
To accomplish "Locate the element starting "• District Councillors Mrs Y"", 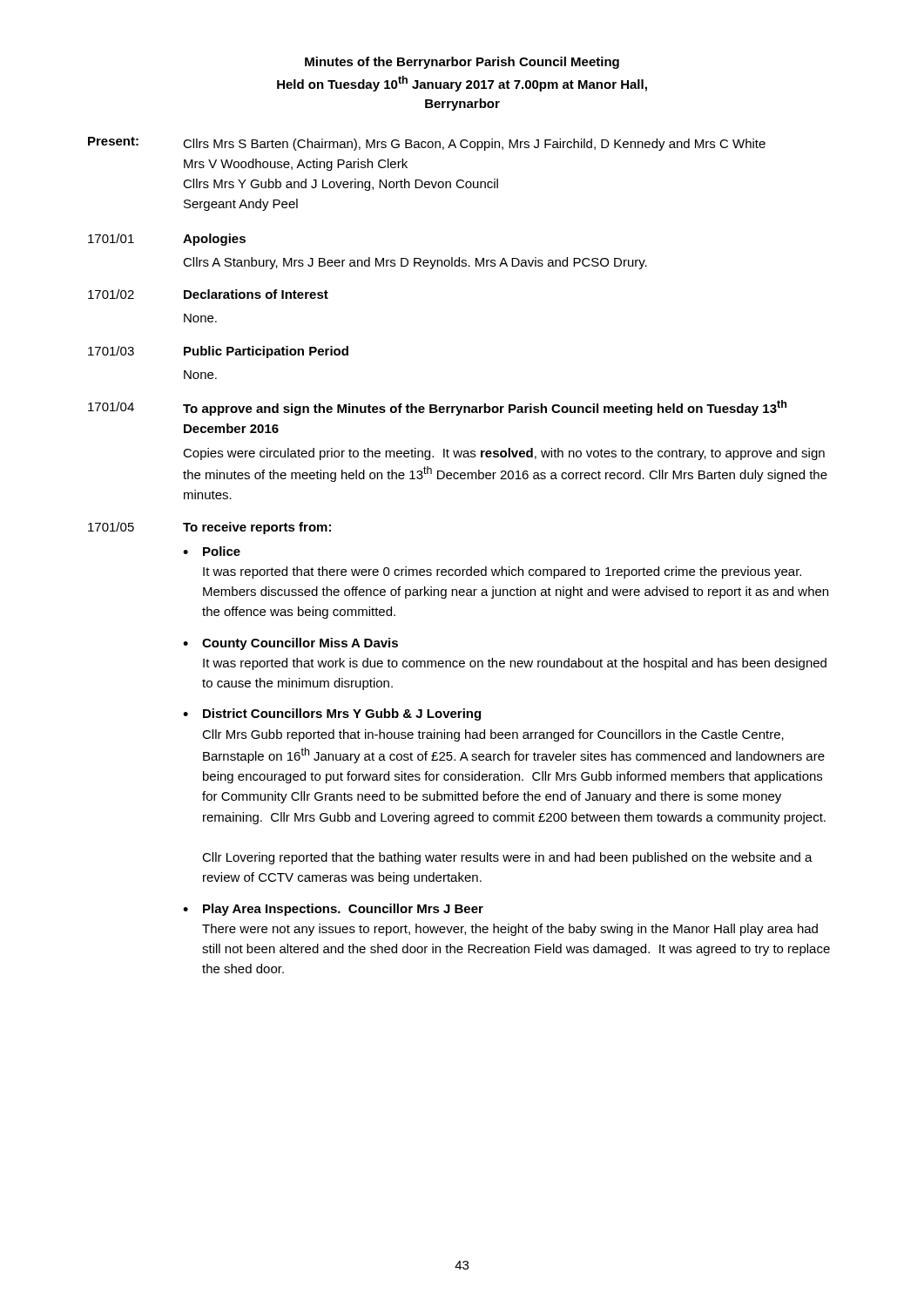I will tap(510, 795).
